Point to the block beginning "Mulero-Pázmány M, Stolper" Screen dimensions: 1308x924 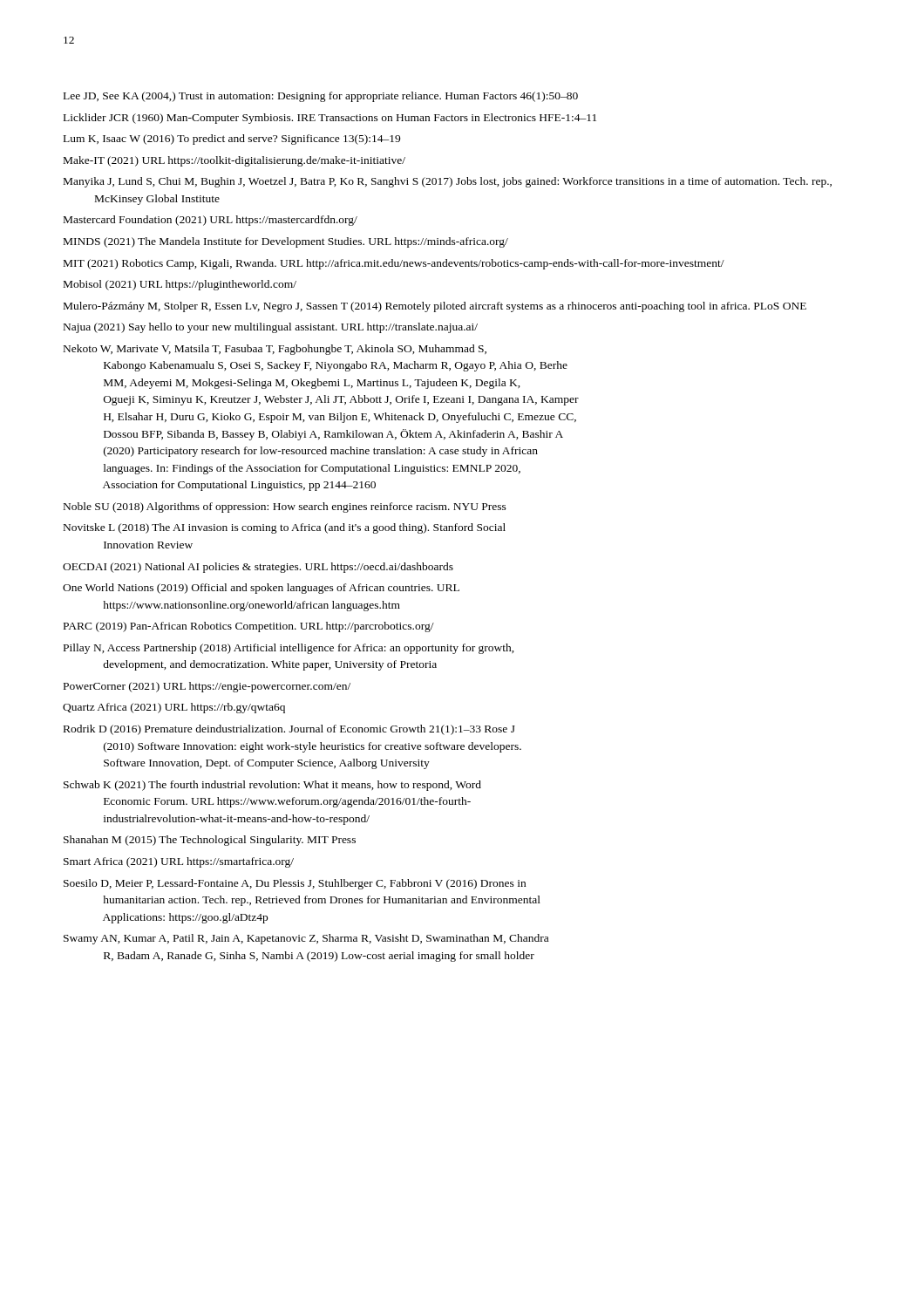[x=435, y=305]
